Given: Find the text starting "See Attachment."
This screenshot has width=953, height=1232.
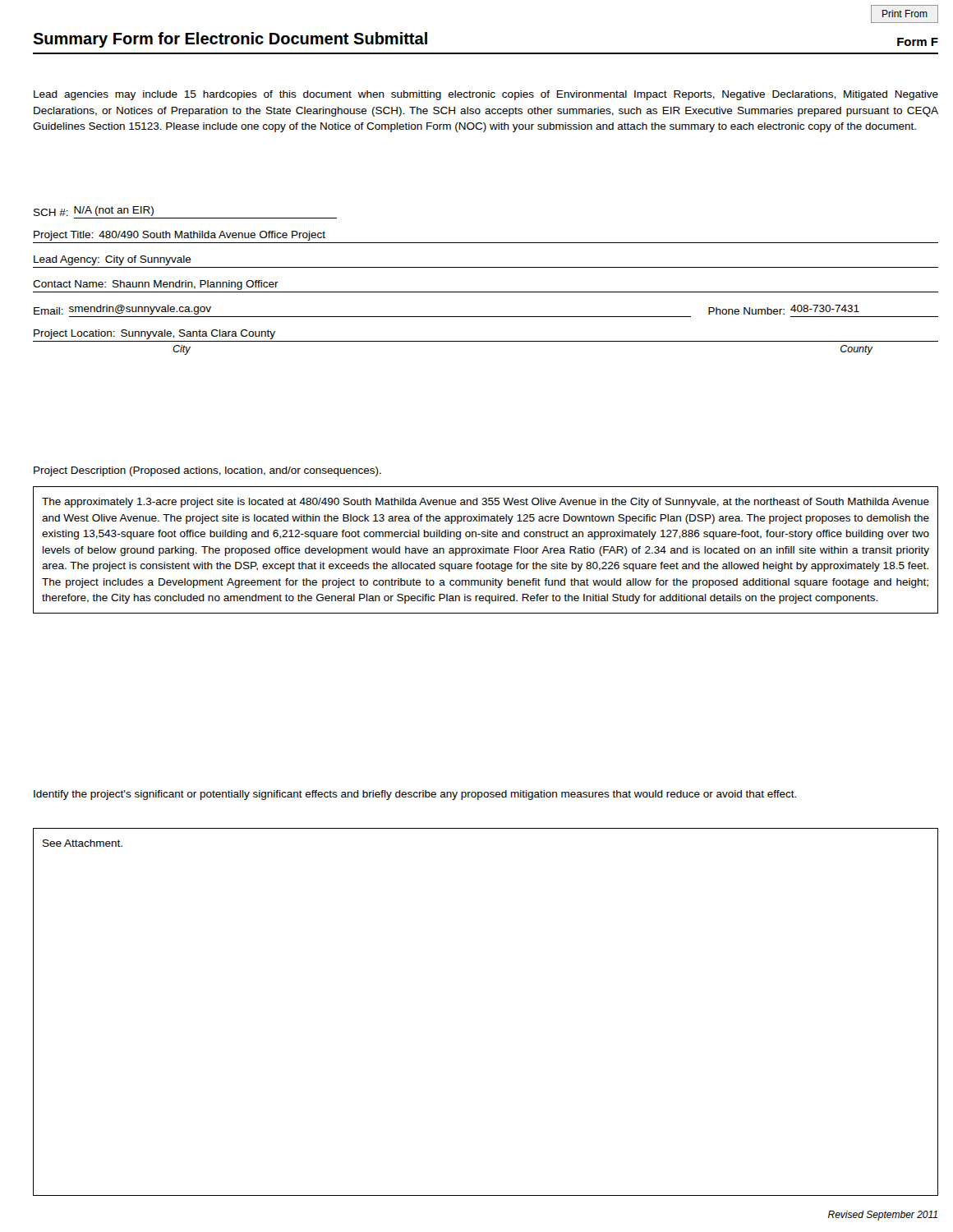Looking at the screenshot, I should tap(83, 843).
